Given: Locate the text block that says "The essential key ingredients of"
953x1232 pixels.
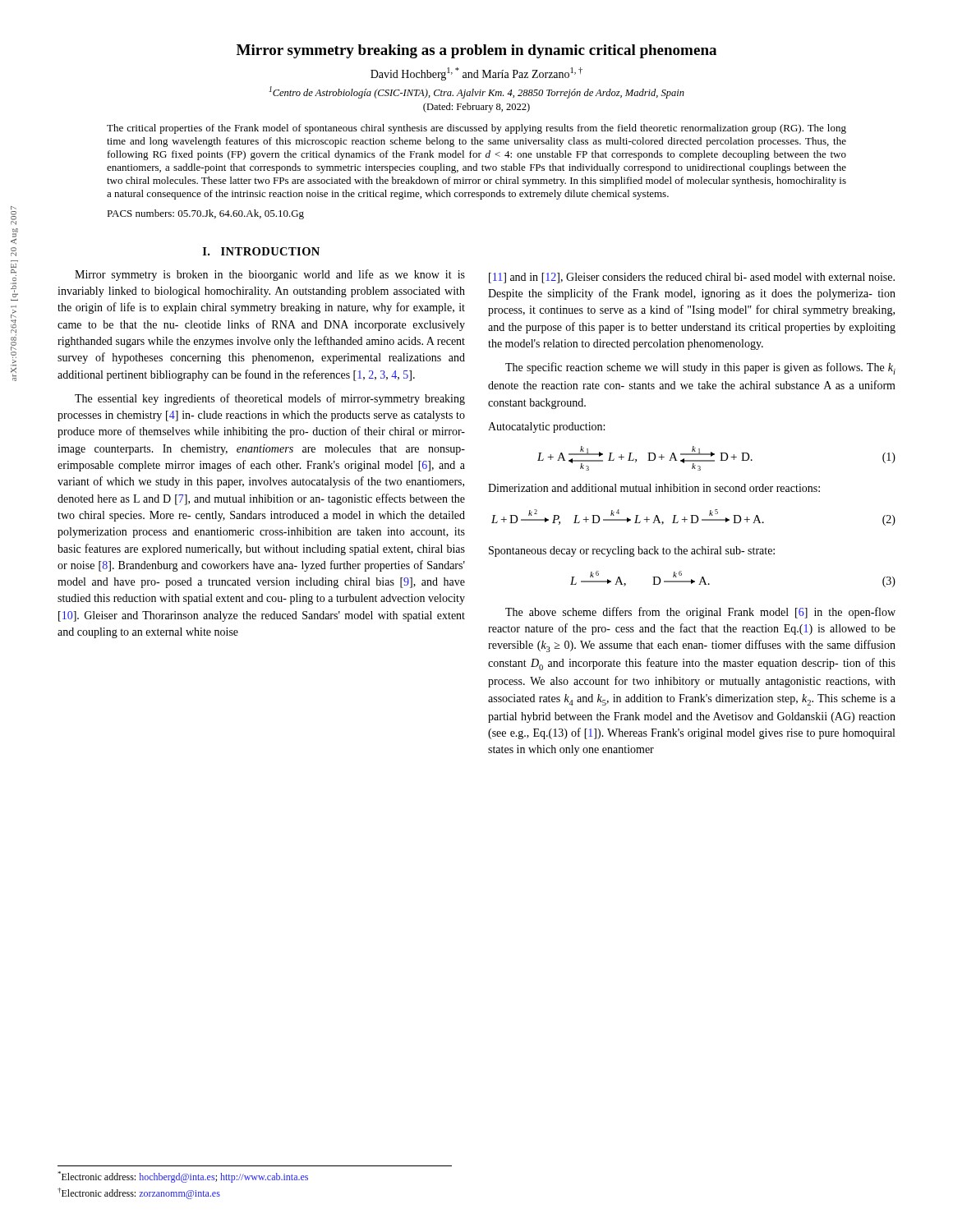Looking at the screenshot, I should pos(261,516).
